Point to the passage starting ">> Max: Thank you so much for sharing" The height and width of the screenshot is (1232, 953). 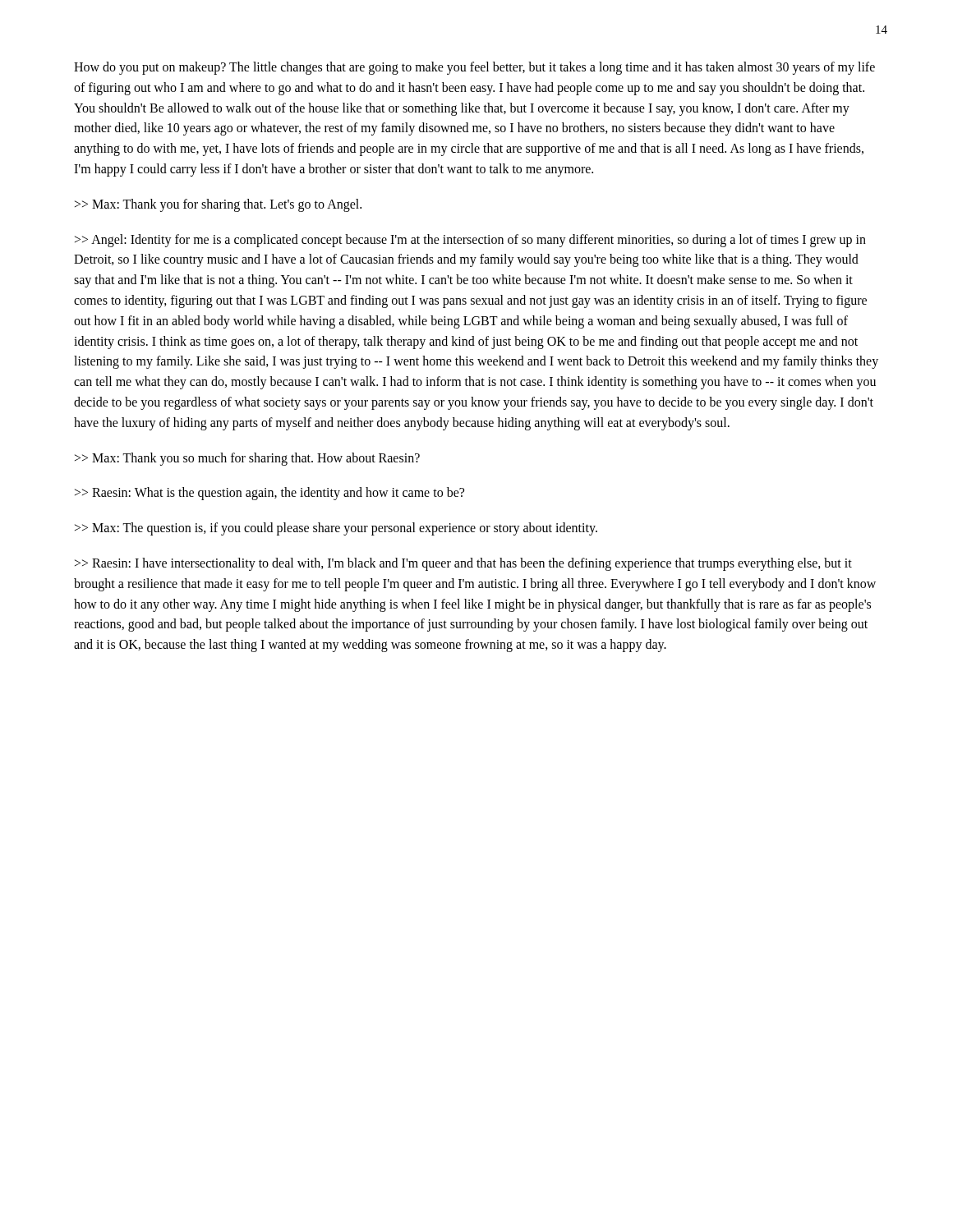point(247,458)
